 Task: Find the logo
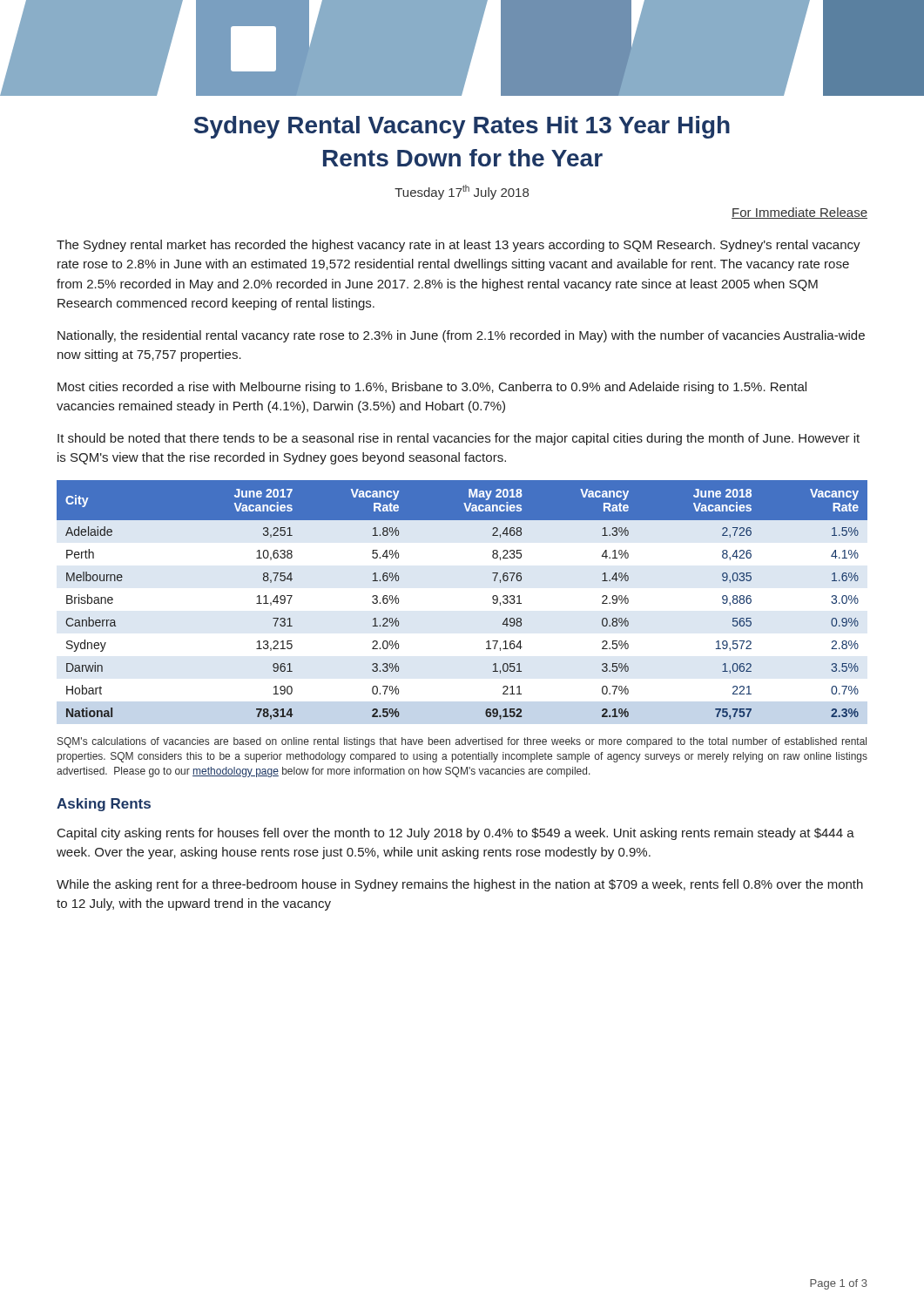click(462, 48)
